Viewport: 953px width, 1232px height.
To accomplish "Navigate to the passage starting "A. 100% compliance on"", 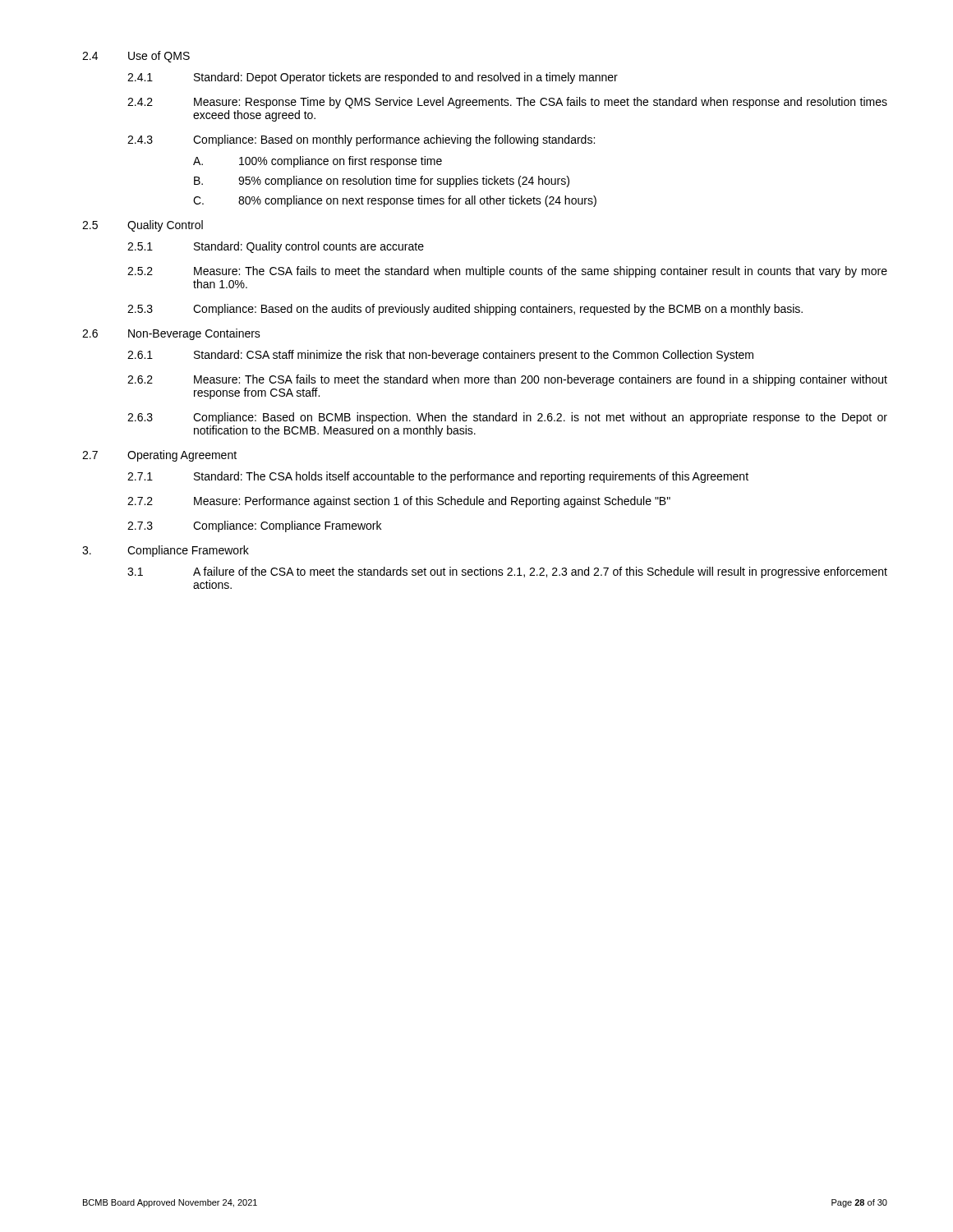I will point(318,162).
